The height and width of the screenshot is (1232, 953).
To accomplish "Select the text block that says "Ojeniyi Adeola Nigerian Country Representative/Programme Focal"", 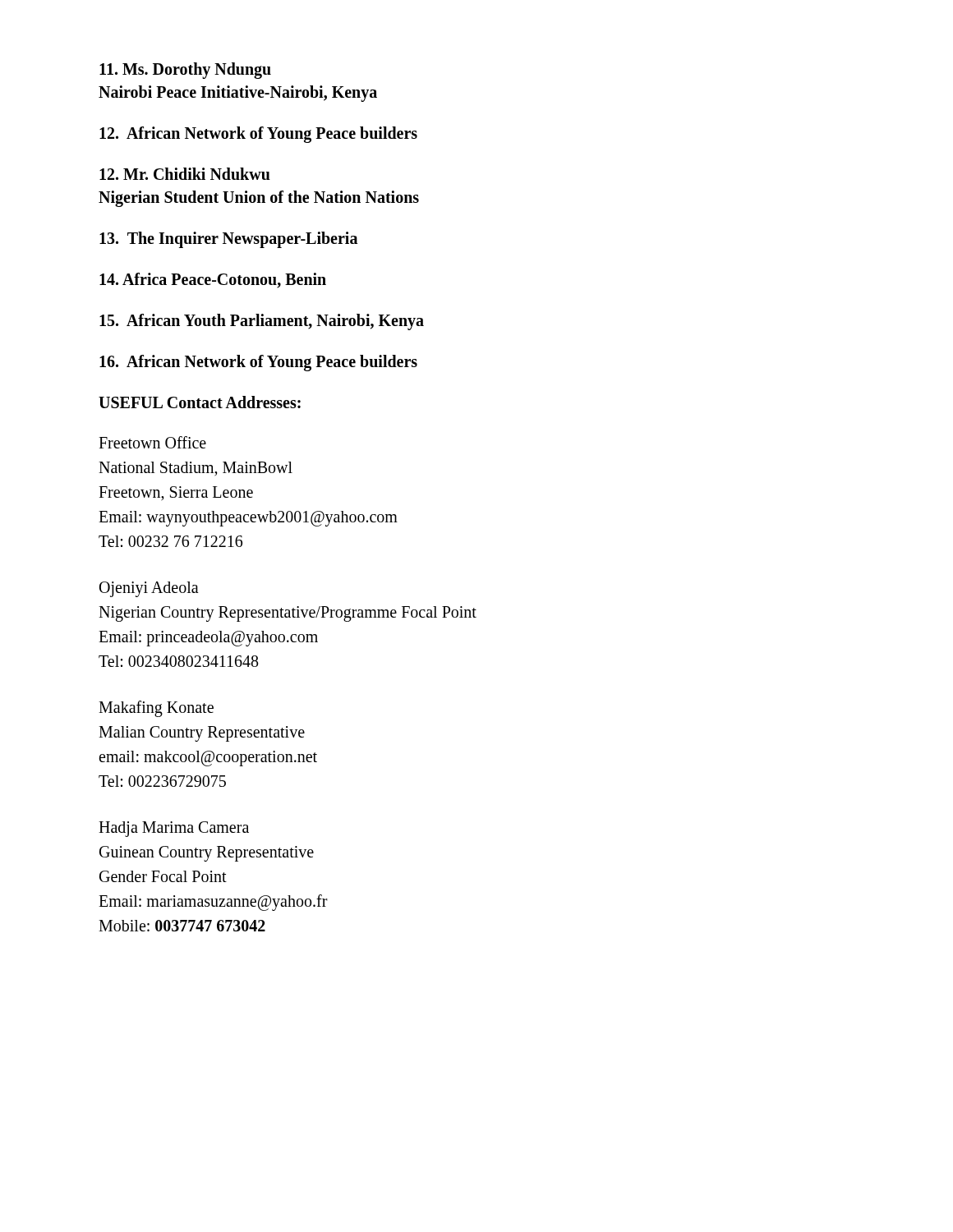I will (x=476, y=624).
